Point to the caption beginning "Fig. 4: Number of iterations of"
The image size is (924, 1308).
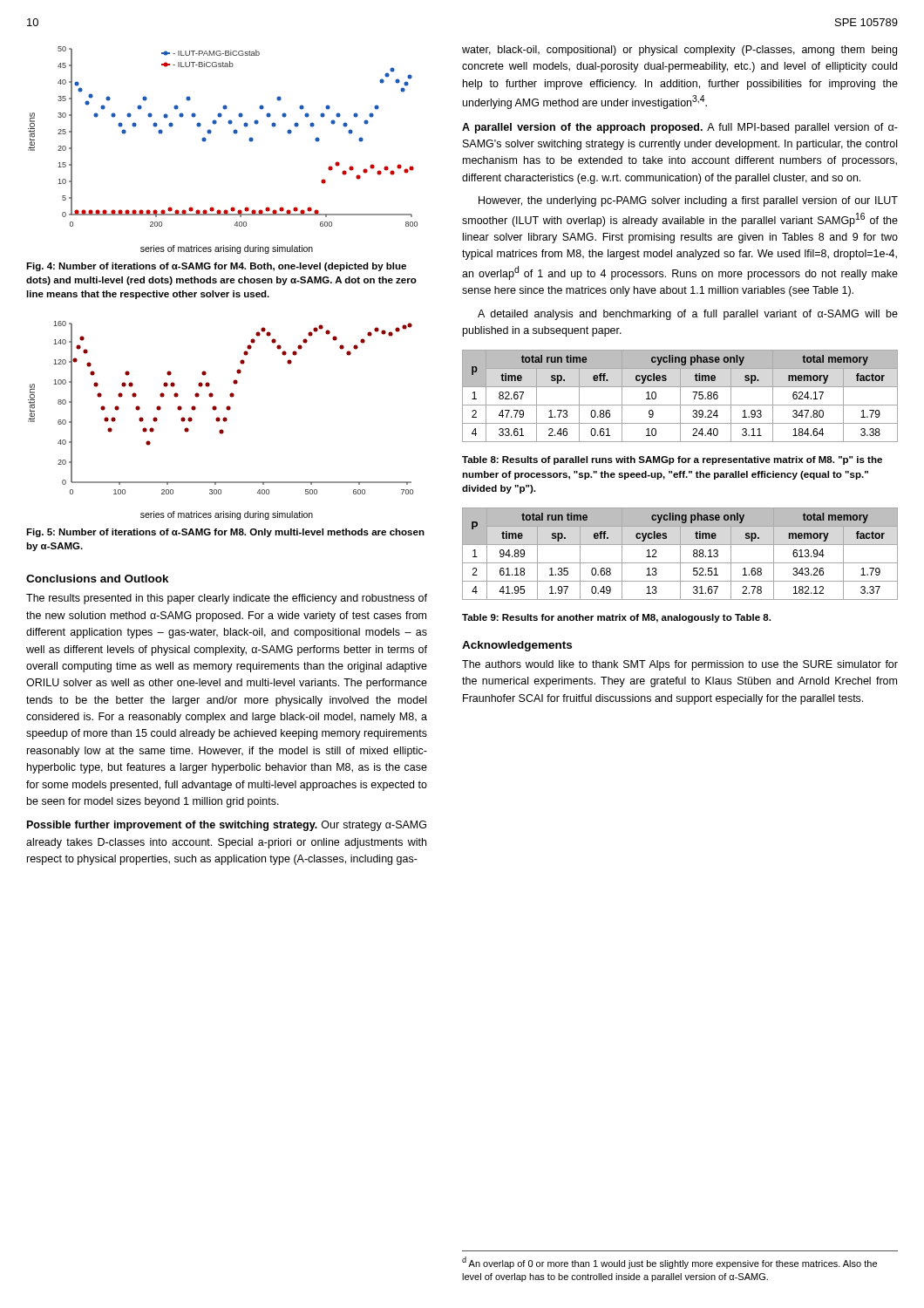[x=221, y=280]
